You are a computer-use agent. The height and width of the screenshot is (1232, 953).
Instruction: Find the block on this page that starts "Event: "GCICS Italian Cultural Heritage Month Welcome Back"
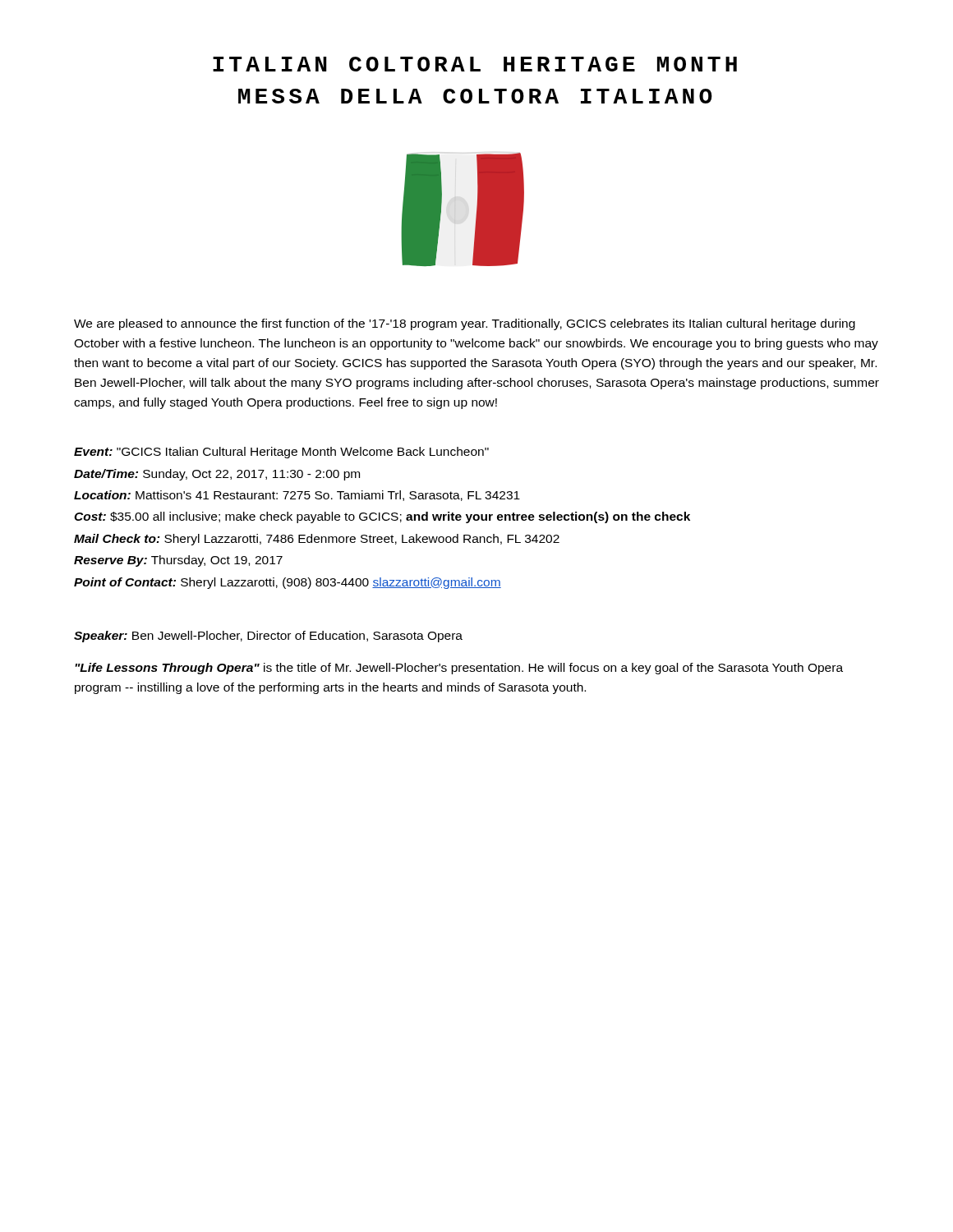tap(476, 517)
